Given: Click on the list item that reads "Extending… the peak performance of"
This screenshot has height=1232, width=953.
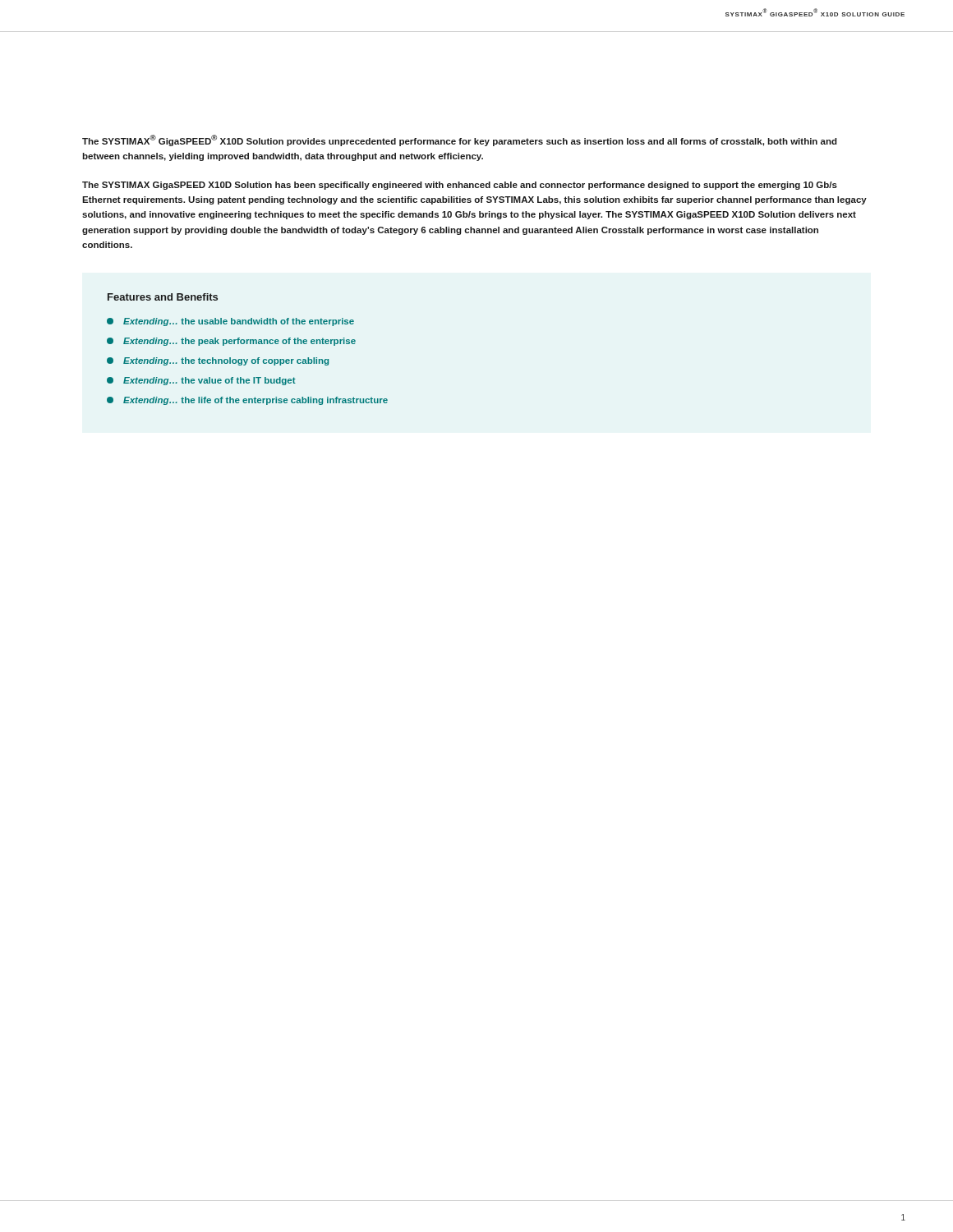Looking at the screenshot, I should 231,341.
